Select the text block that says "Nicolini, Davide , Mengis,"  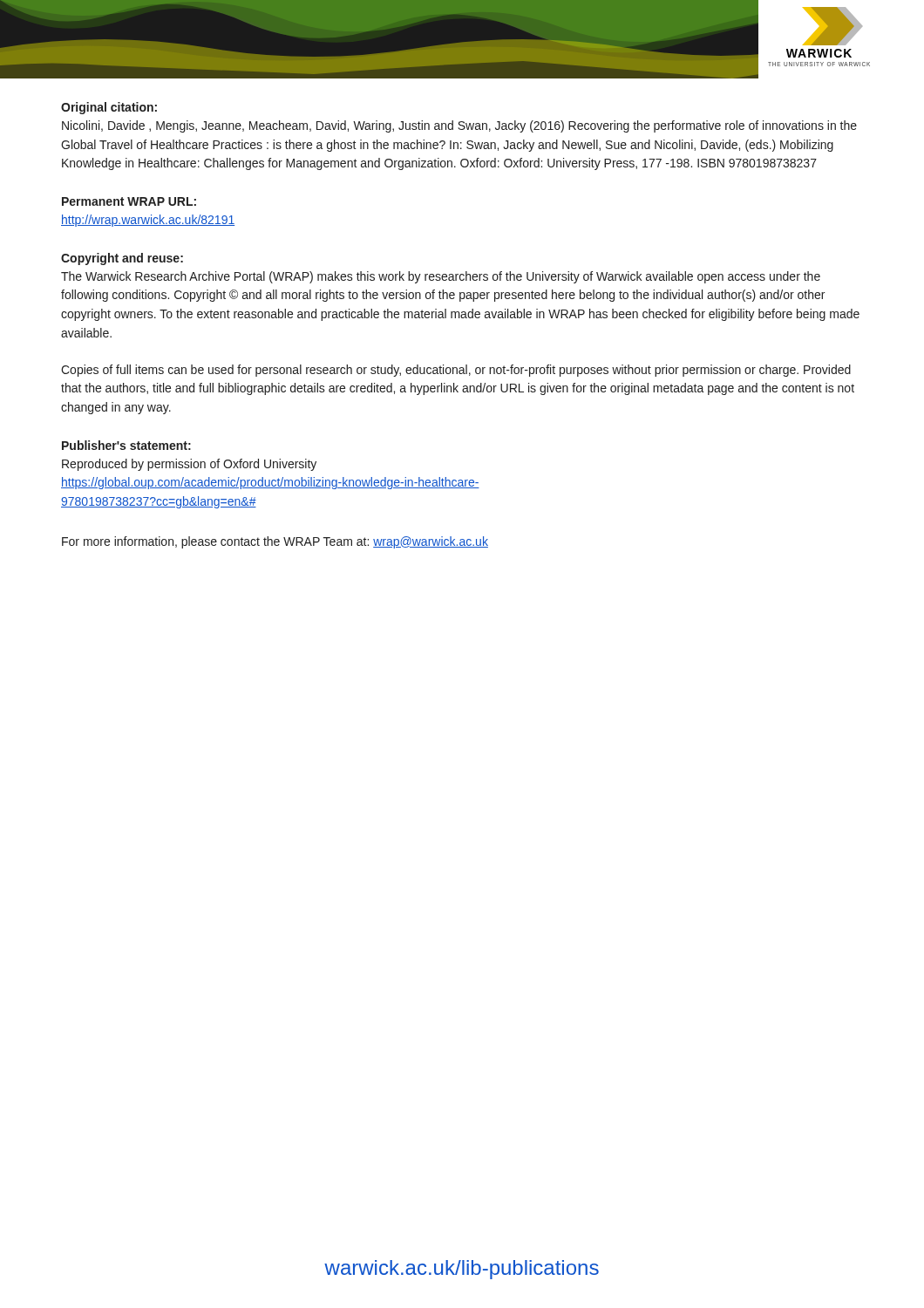(459, 144)
